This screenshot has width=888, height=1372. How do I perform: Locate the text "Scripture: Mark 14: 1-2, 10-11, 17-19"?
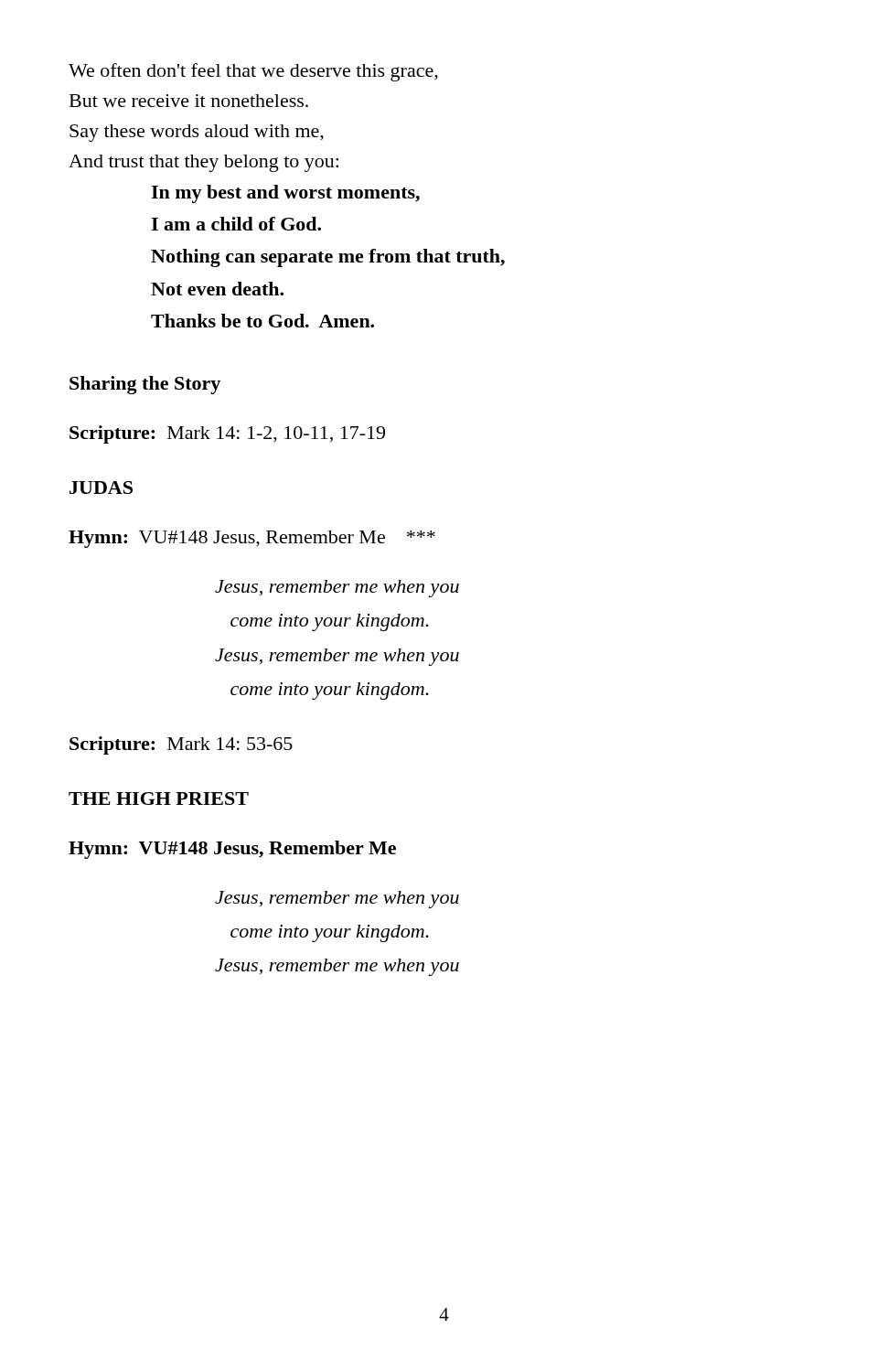point(227,432)
